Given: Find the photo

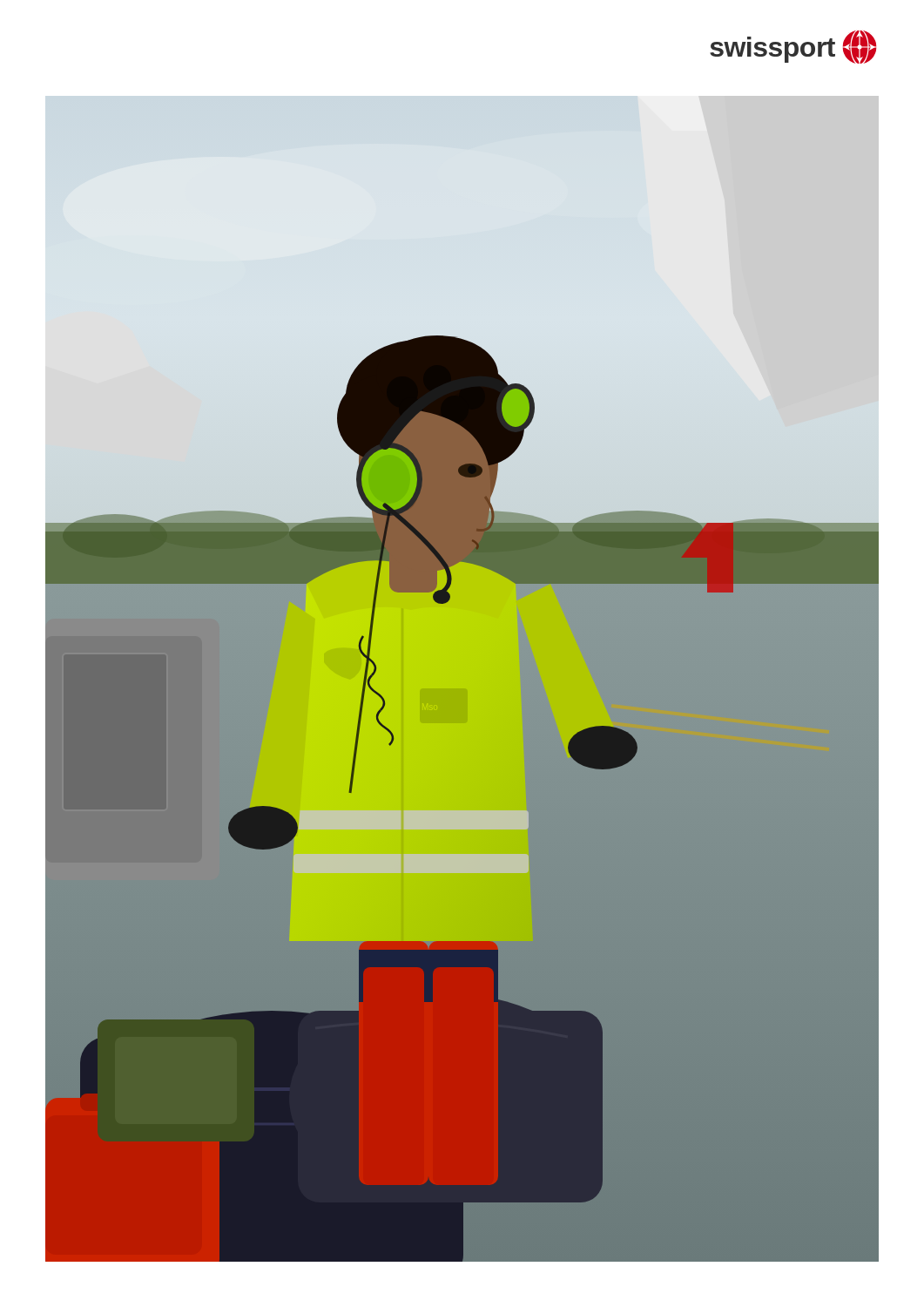Looking at the screenshot, I should [x=462, y=679].
